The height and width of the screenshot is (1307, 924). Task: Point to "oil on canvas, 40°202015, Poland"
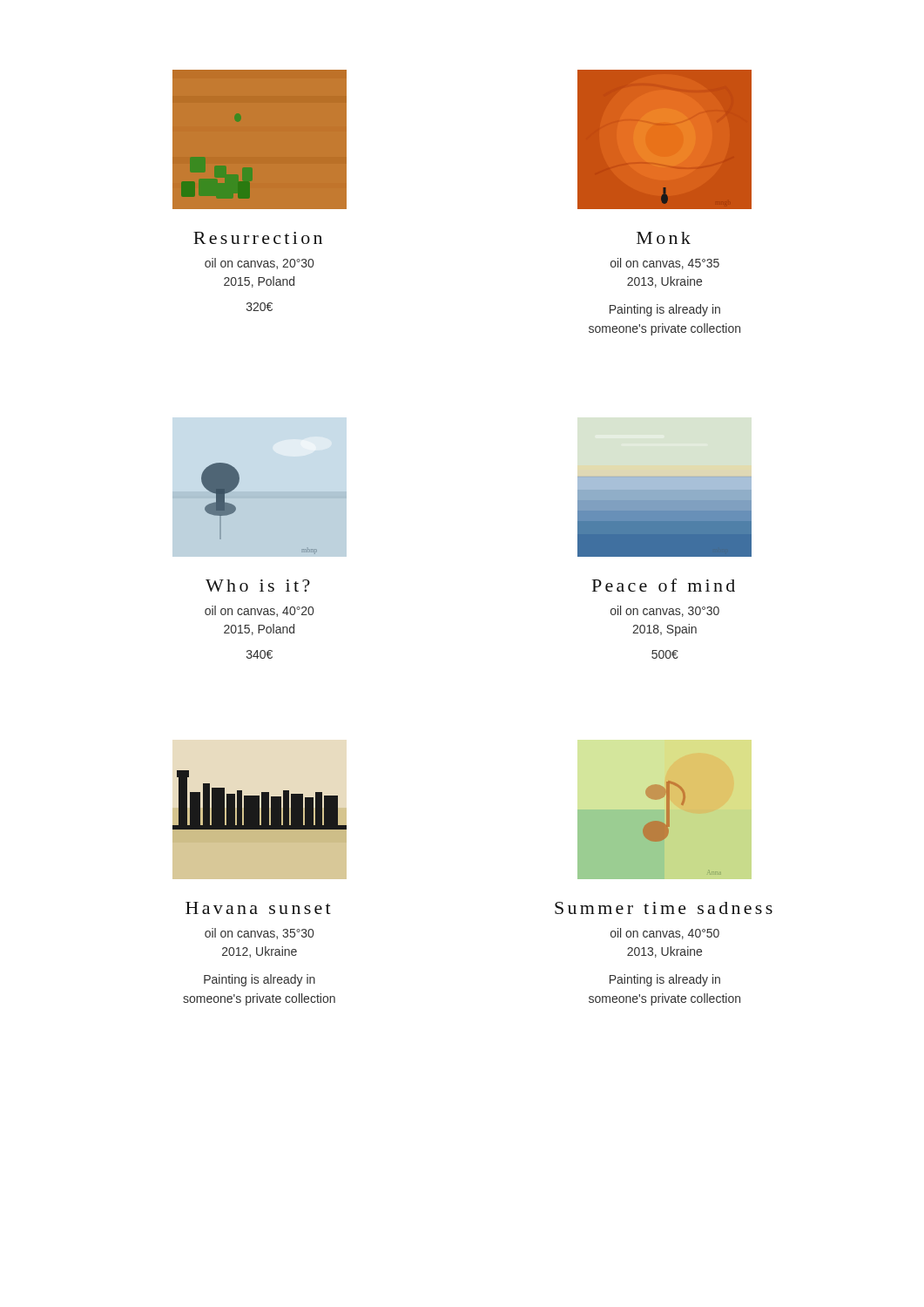pos(259,620)
